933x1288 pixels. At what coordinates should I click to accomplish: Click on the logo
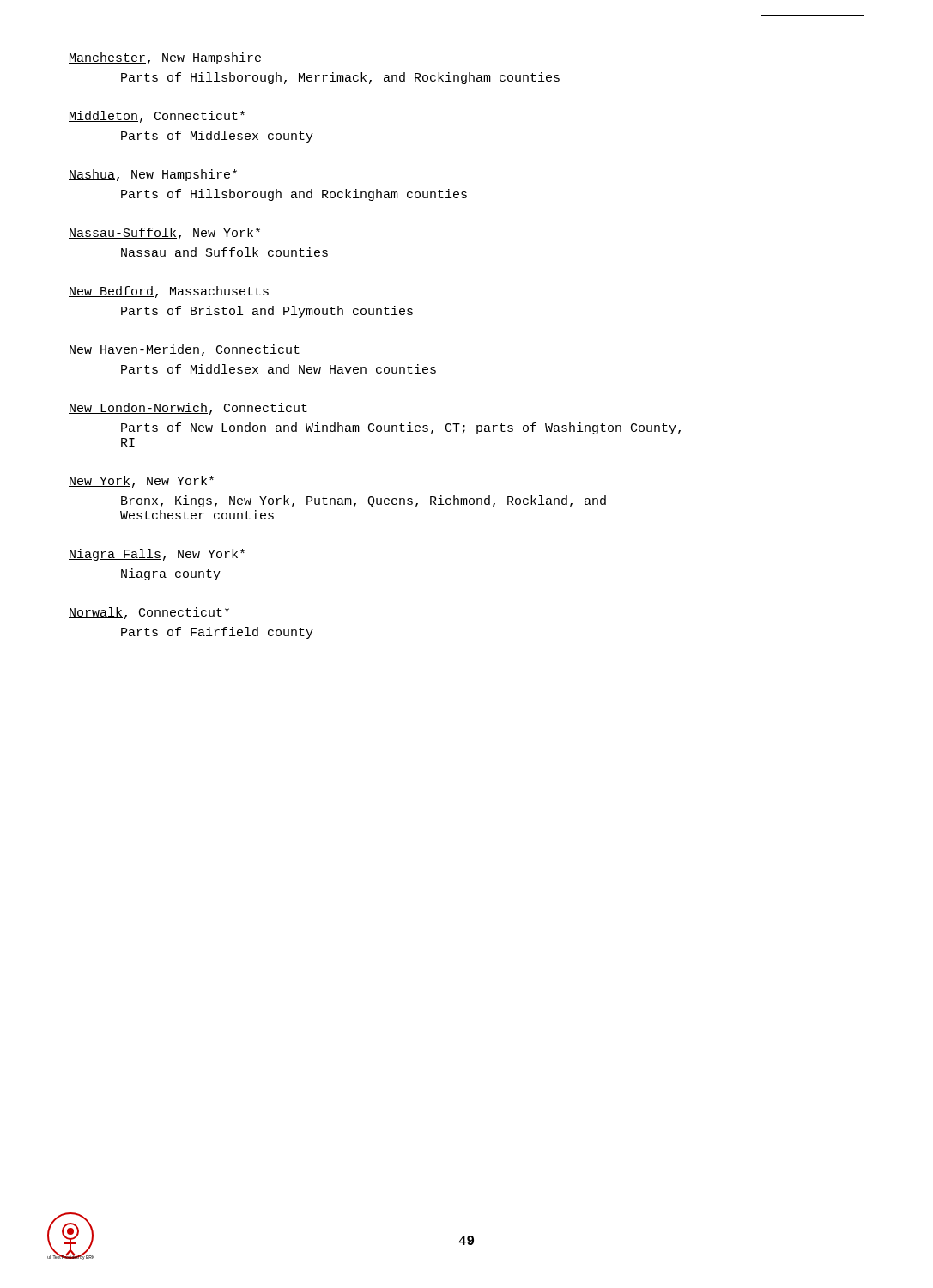pyautogui.click(x=71, y=1238)
